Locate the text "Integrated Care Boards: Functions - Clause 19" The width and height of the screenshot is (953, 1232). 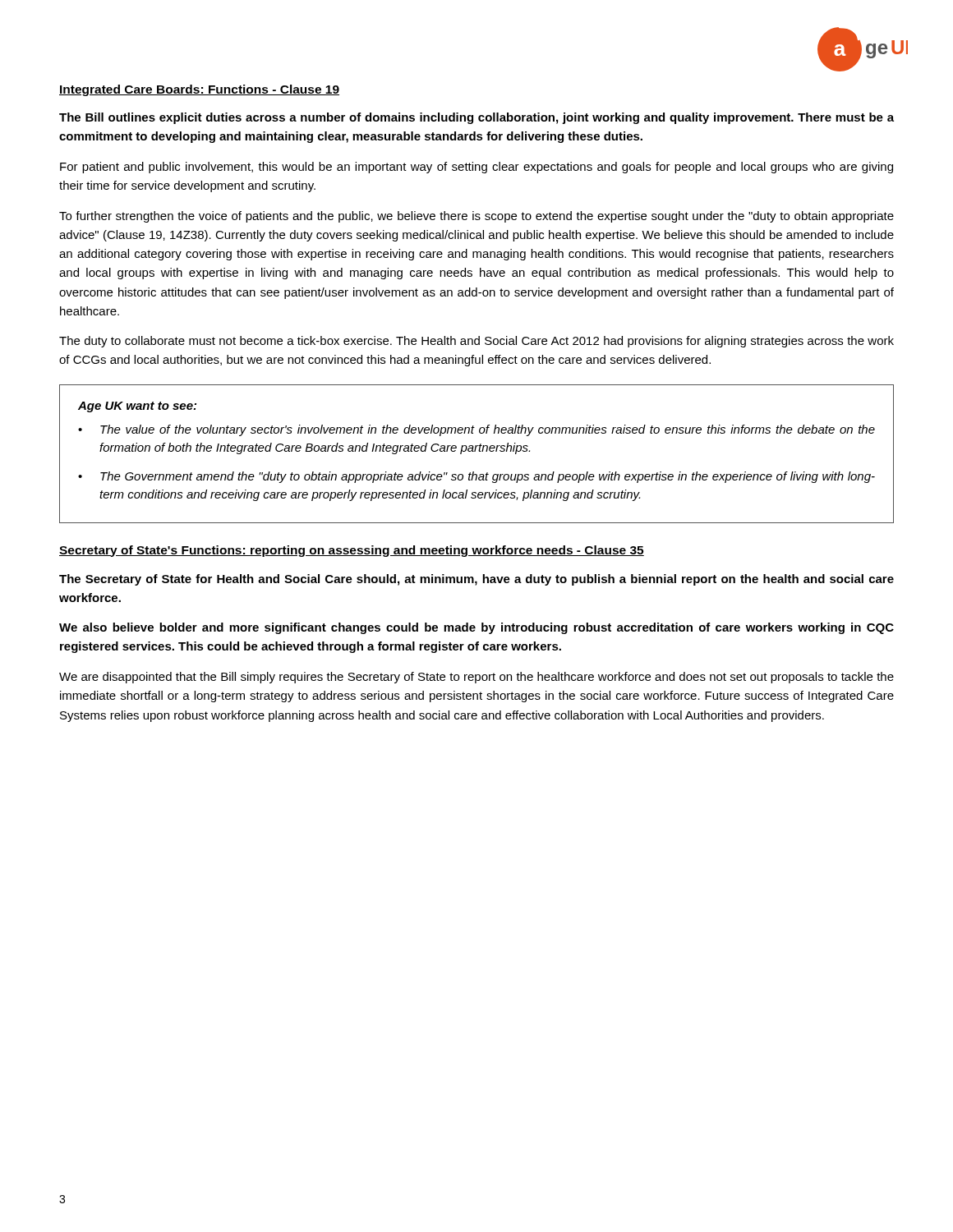[199, 89]
